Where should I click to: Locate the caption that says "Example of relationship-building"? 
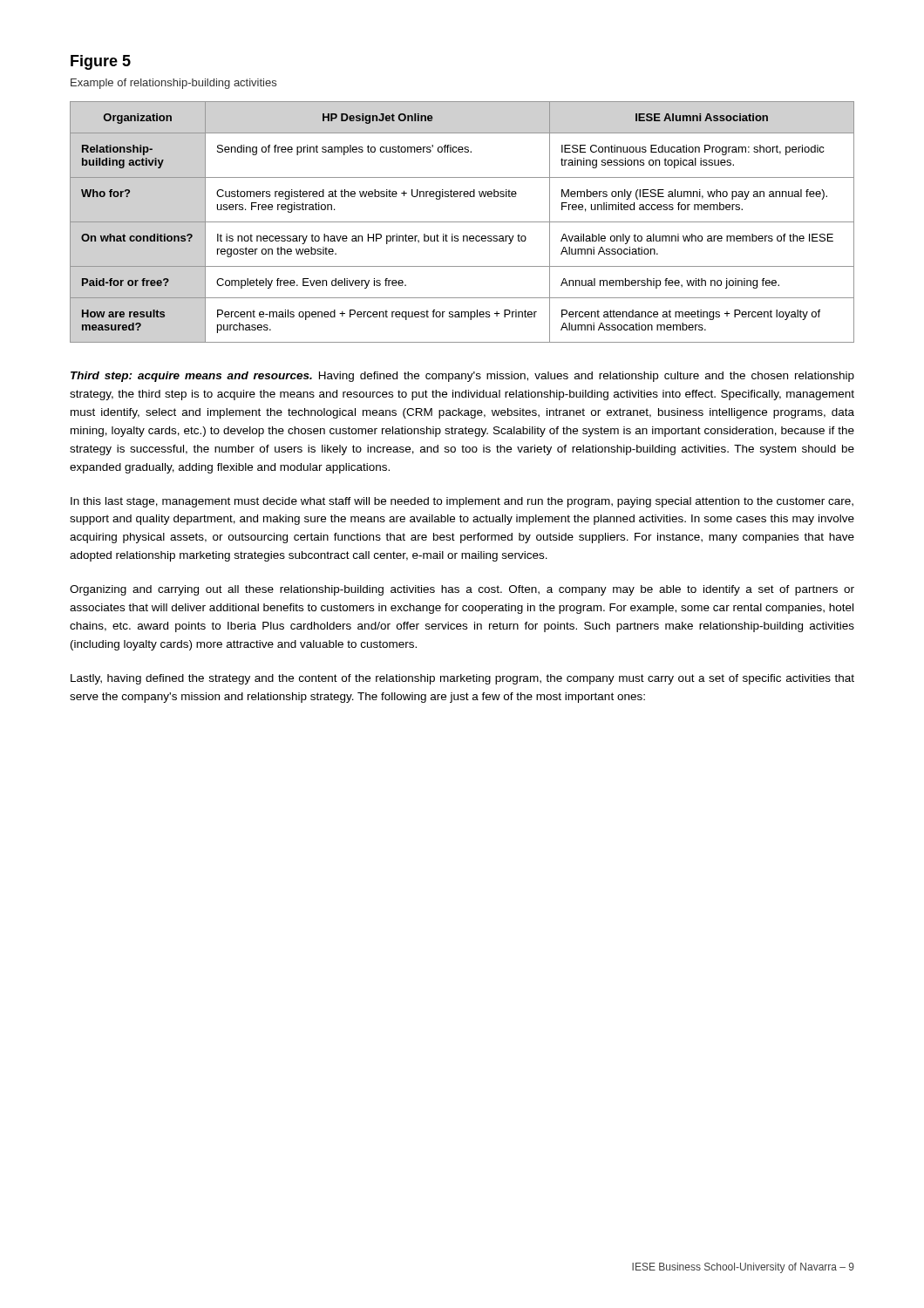pyautogui.click(x=173, y=82)
